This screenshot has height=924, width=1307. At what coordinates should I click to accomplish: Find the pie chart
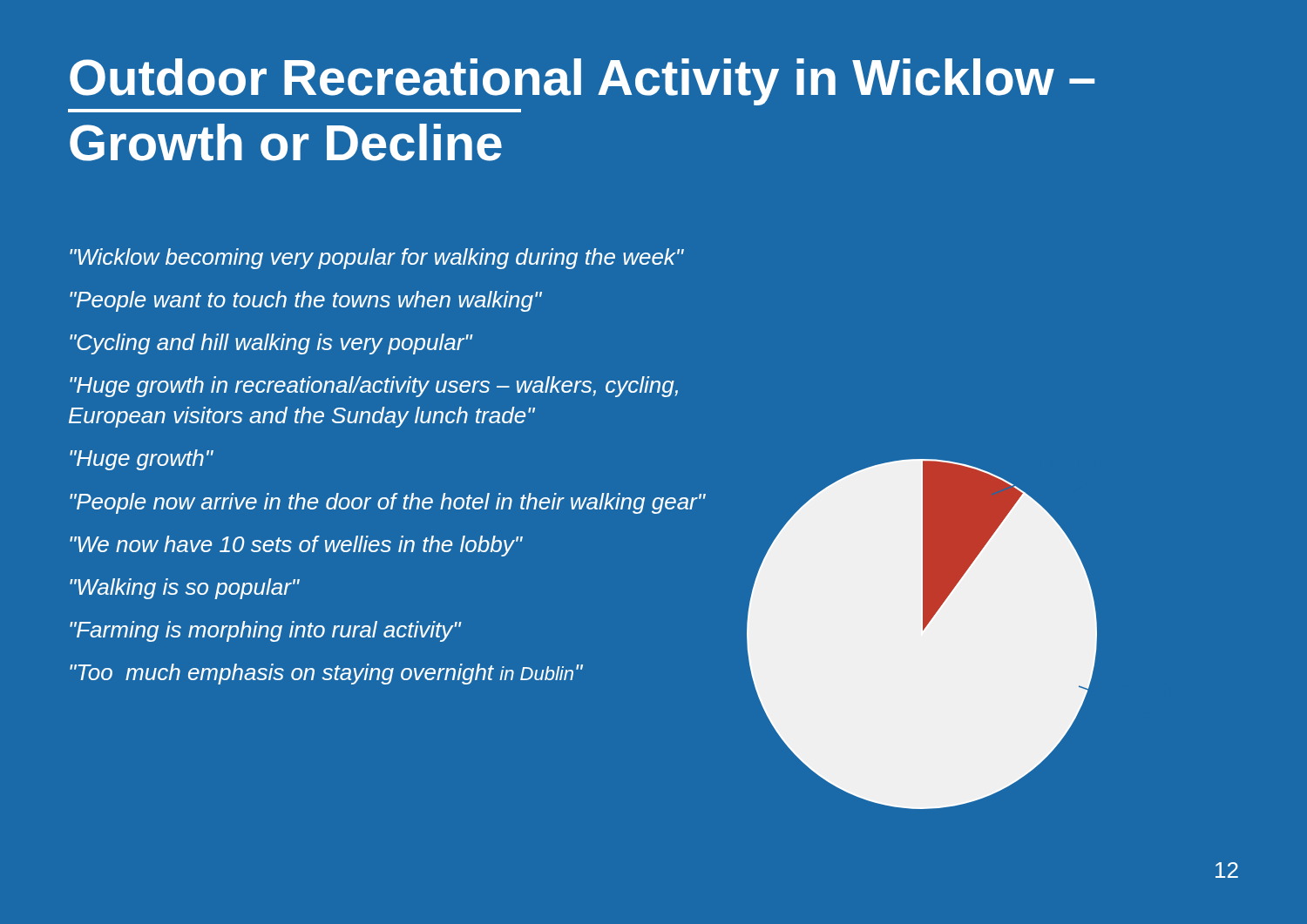(x=957, y=634)
